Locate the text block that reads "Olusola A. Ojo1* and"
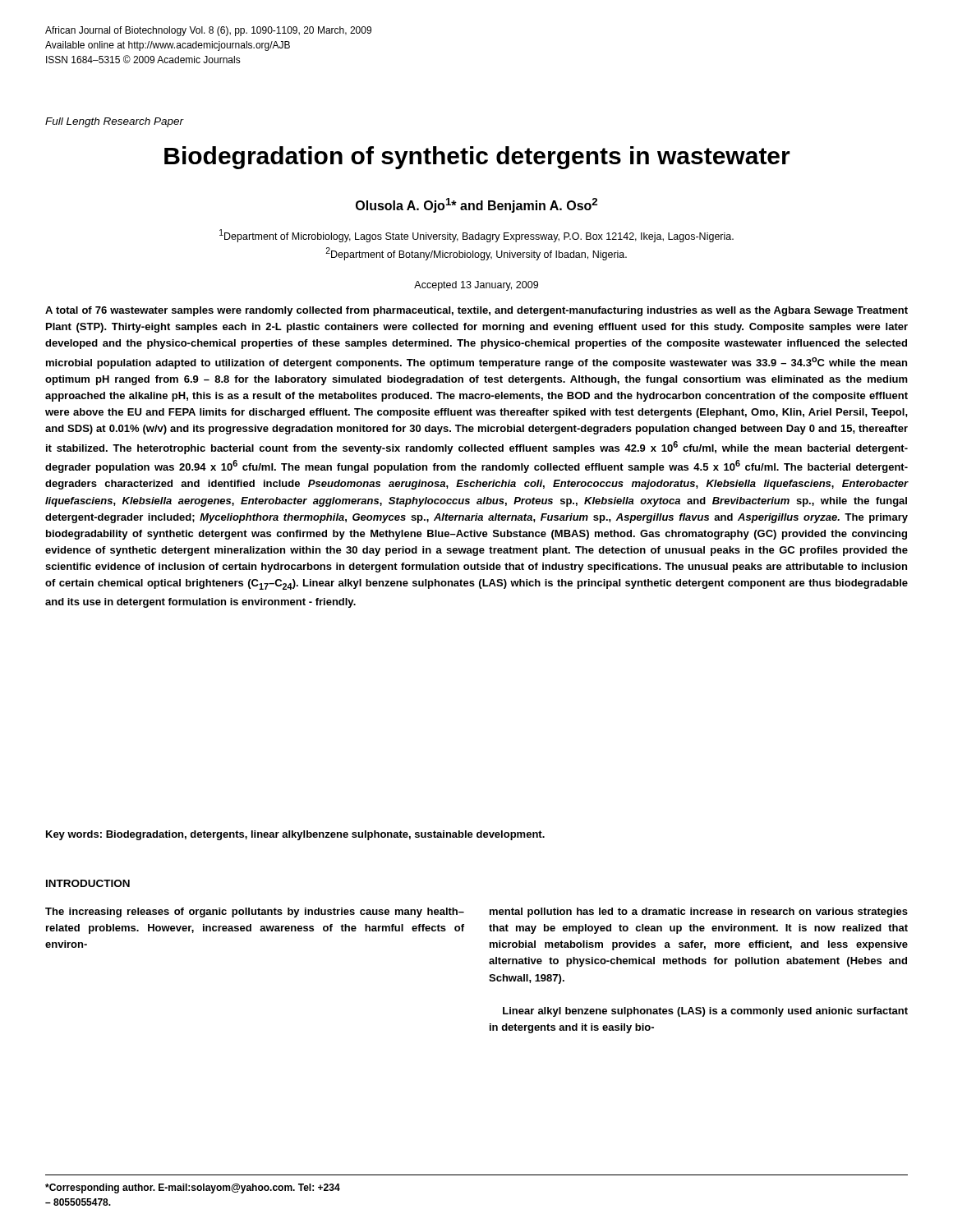Viewport: 953px width, 1232px height. tap(476, 204)
